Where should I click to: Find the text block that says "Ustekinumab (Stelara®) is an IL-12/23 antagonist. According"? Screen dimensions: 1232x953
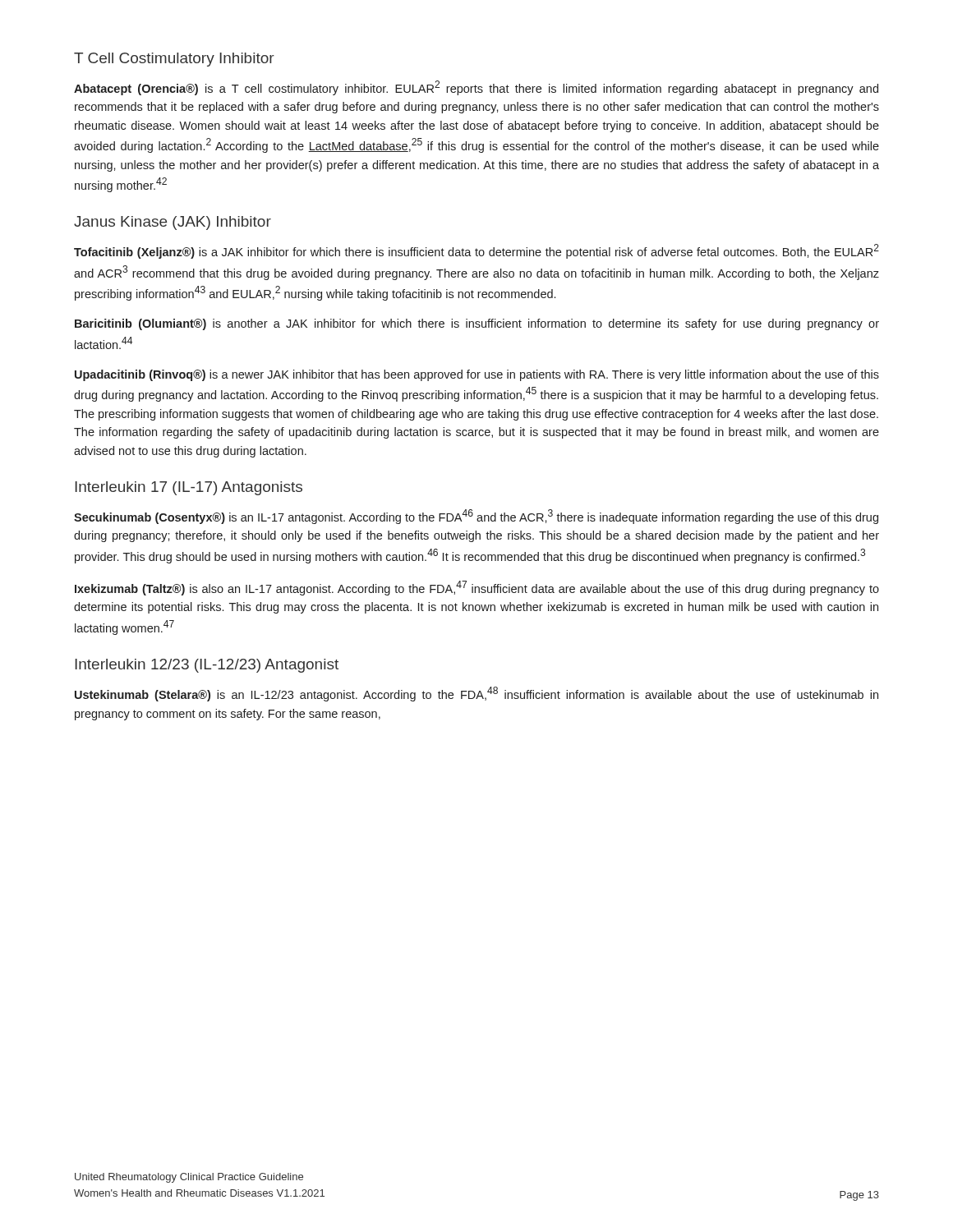point(476,703)
